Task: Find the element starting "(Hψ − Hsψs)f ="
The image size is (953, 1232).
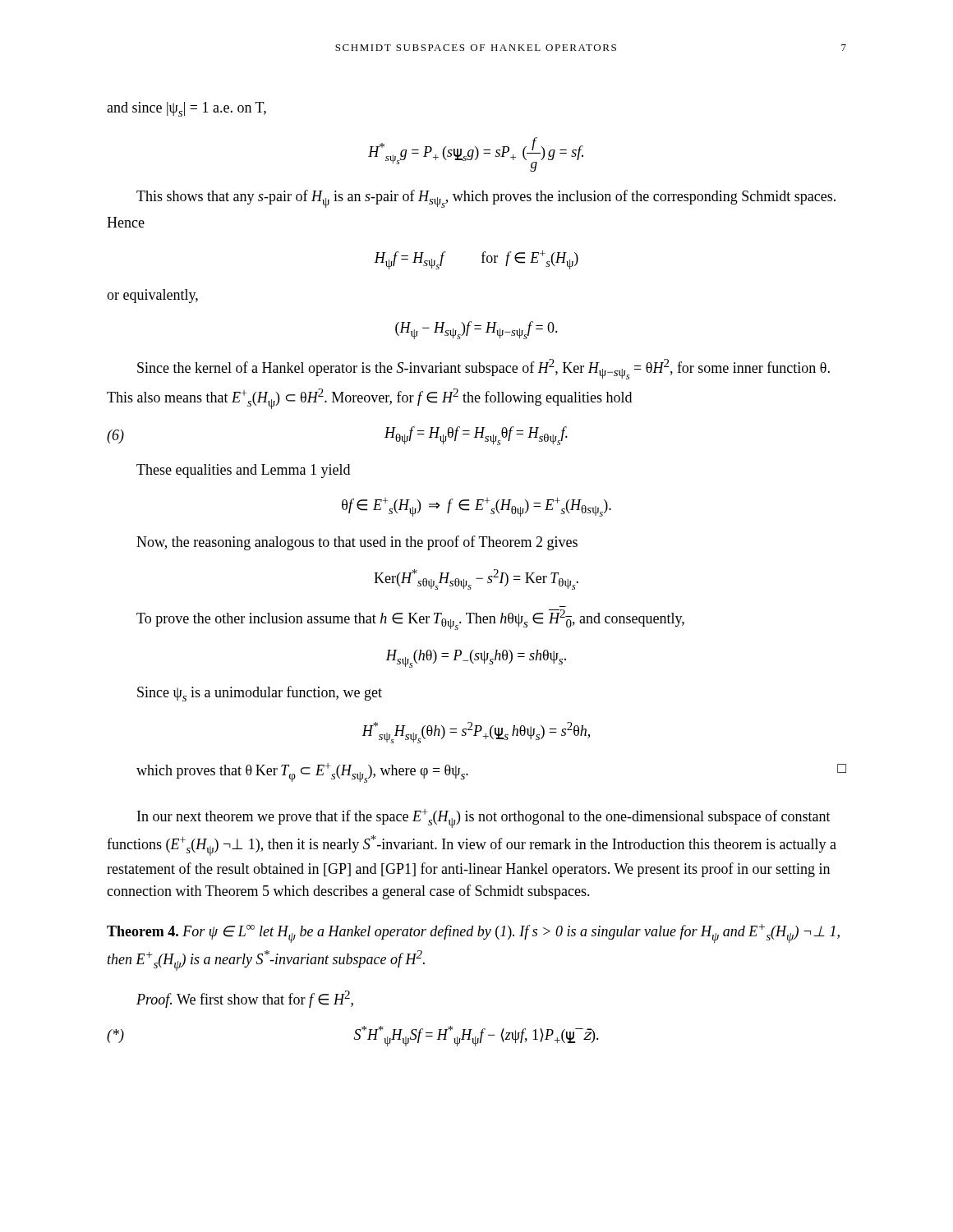Action: click(x=476, y=330)
